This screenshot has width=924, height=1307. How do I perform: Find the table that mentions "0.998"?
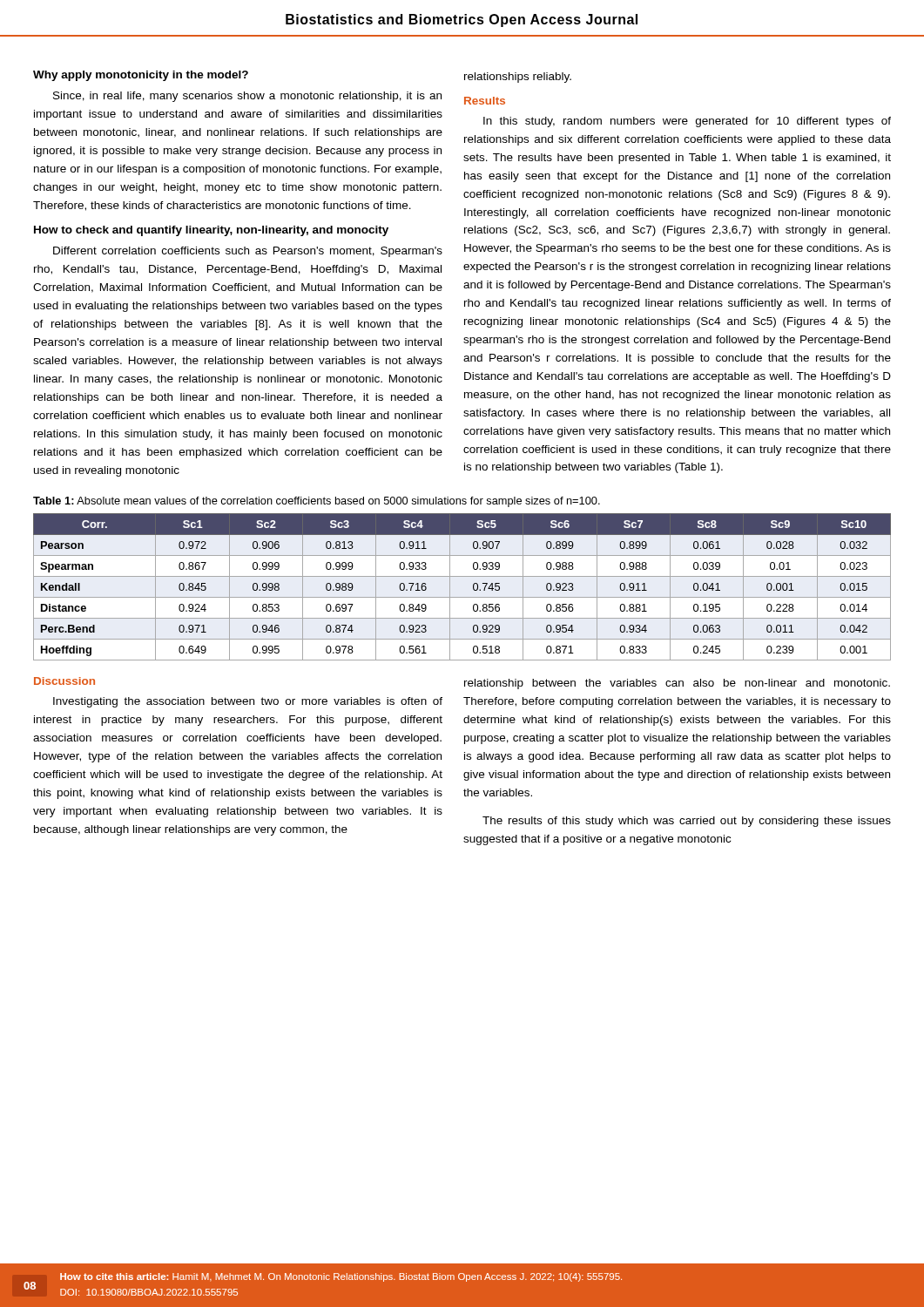point(462,587)
